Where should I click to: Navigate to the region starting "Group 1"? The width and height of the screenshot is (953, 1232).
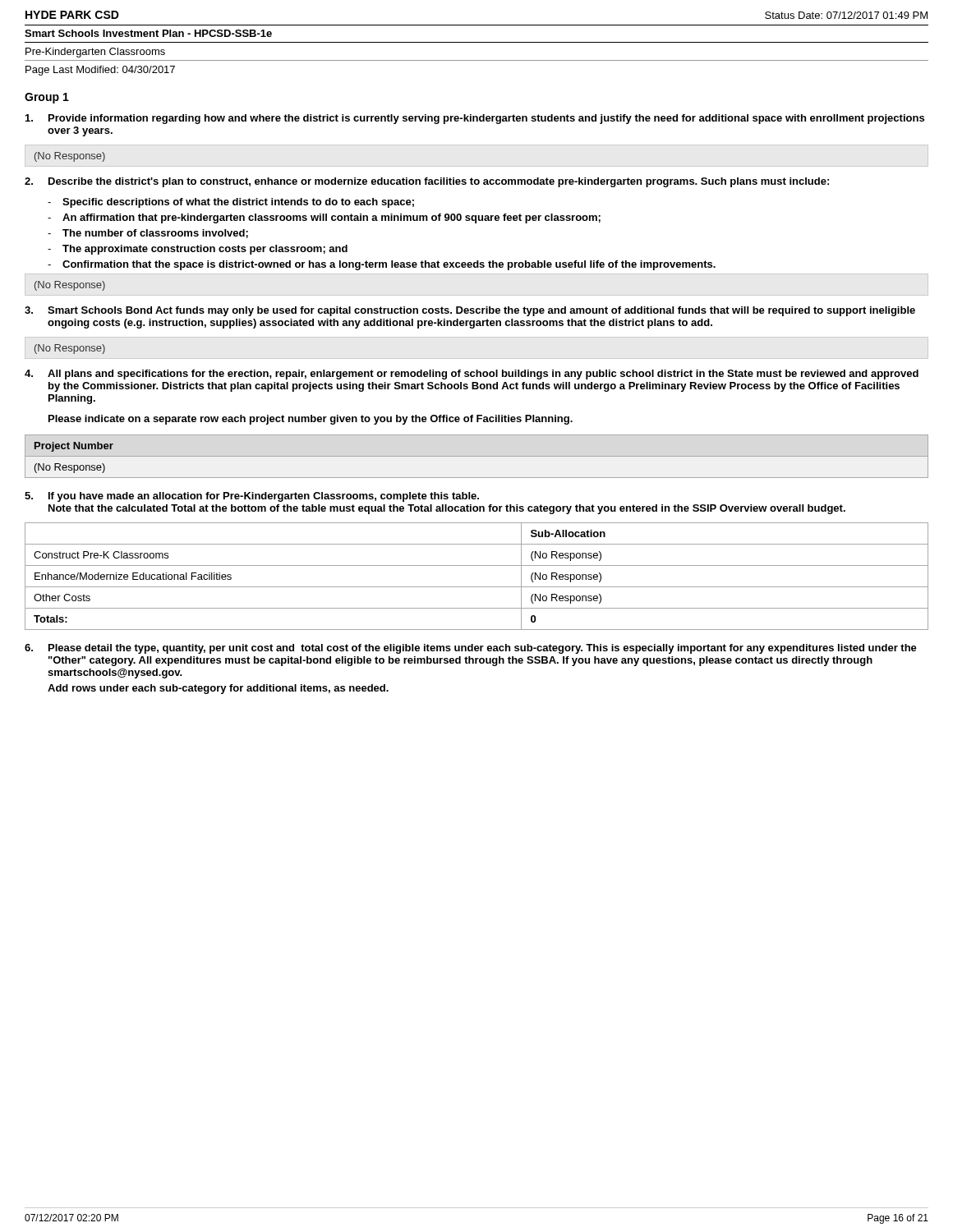point(47,97)
